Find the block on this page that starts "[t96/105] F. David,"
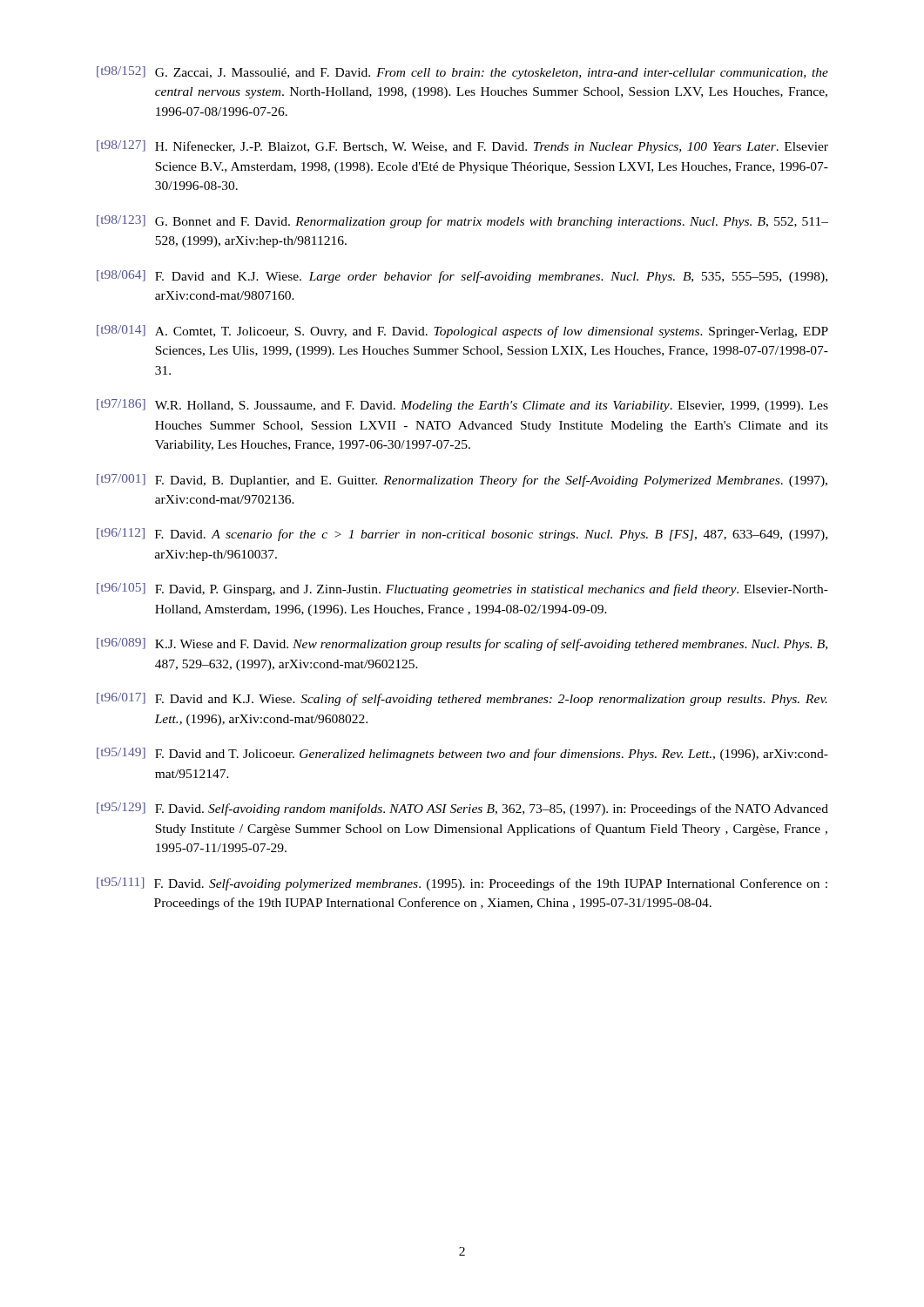Image resolution: width=924 pixels, height=1307 pixels. point(462,599)
